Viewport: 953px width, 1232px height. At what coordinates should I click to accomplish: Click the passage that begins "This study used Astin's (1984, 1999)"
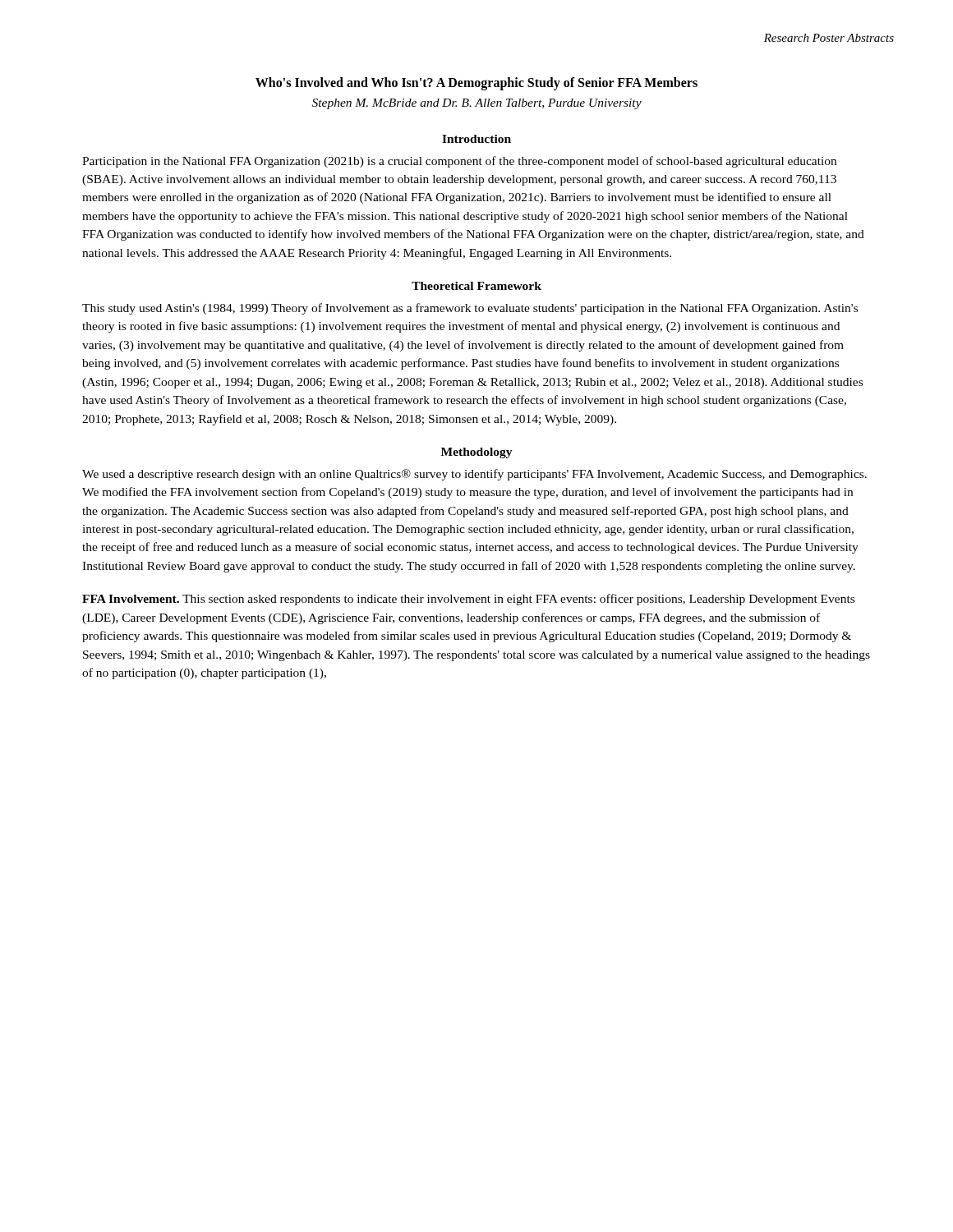click(473, 363)
